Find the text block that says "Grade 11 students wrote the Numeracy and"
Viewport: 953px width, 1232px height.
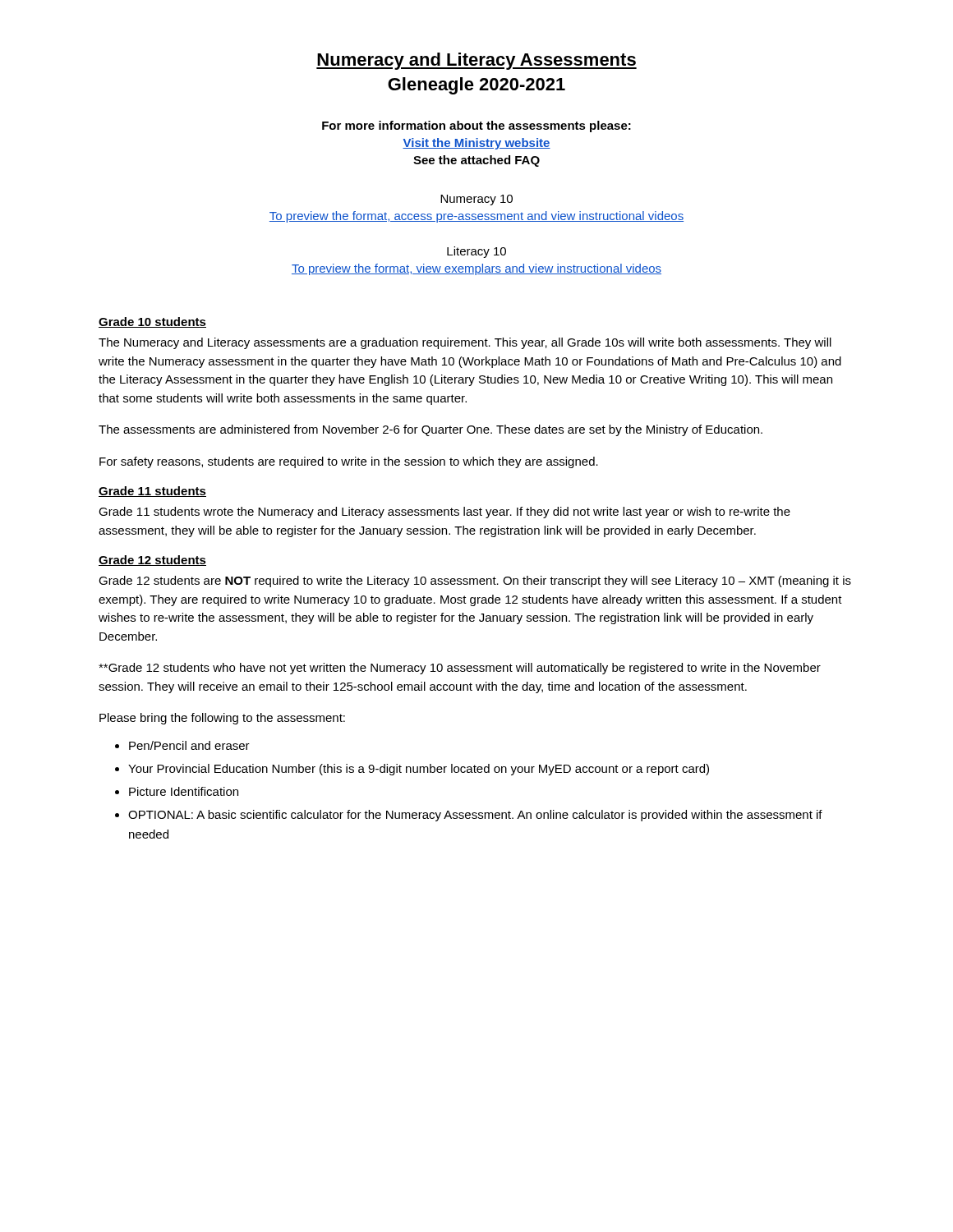[x=444, y=521]
